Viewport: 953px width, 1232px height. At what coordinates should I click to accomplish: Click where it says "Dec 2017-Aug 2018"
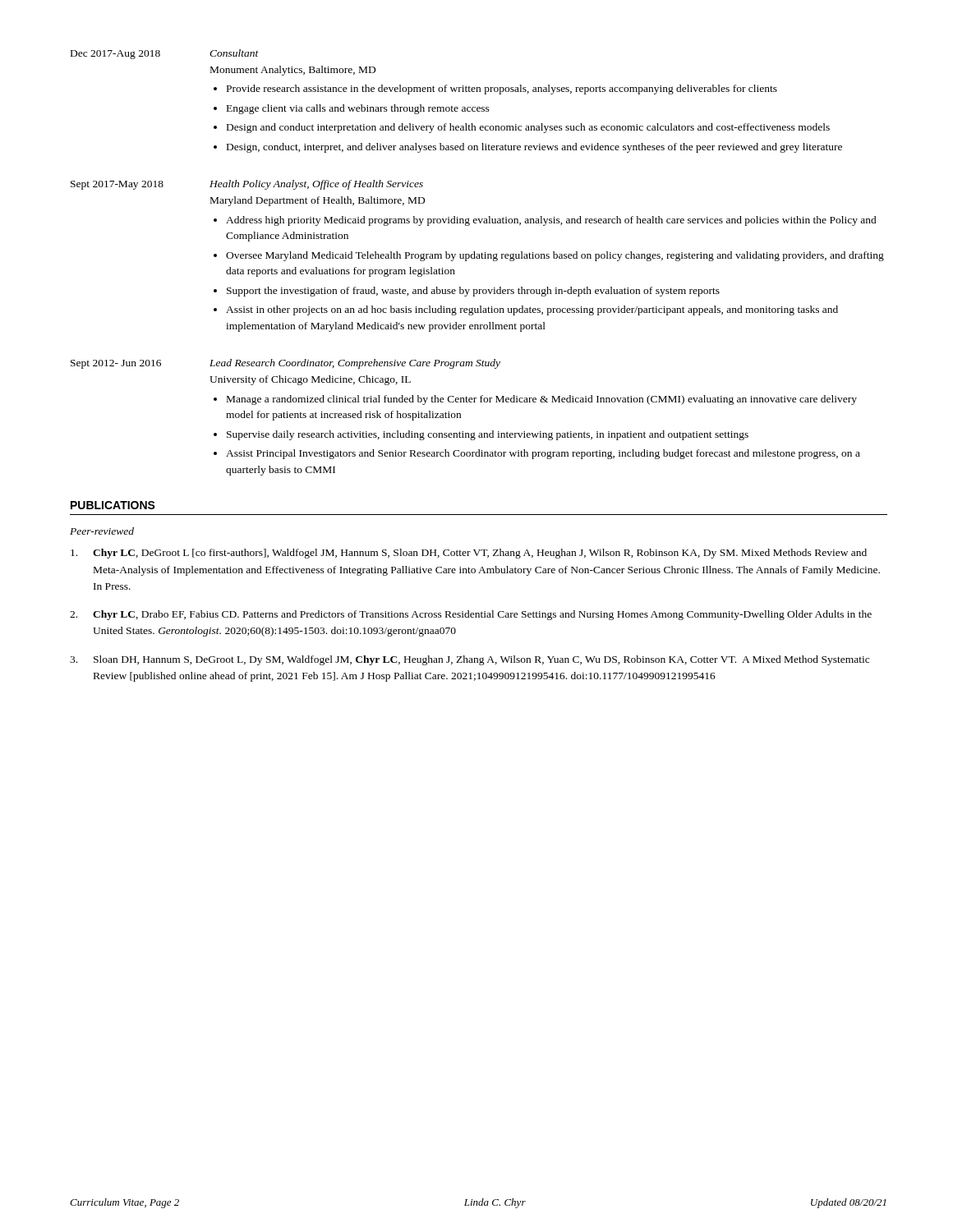pos(115,53)
